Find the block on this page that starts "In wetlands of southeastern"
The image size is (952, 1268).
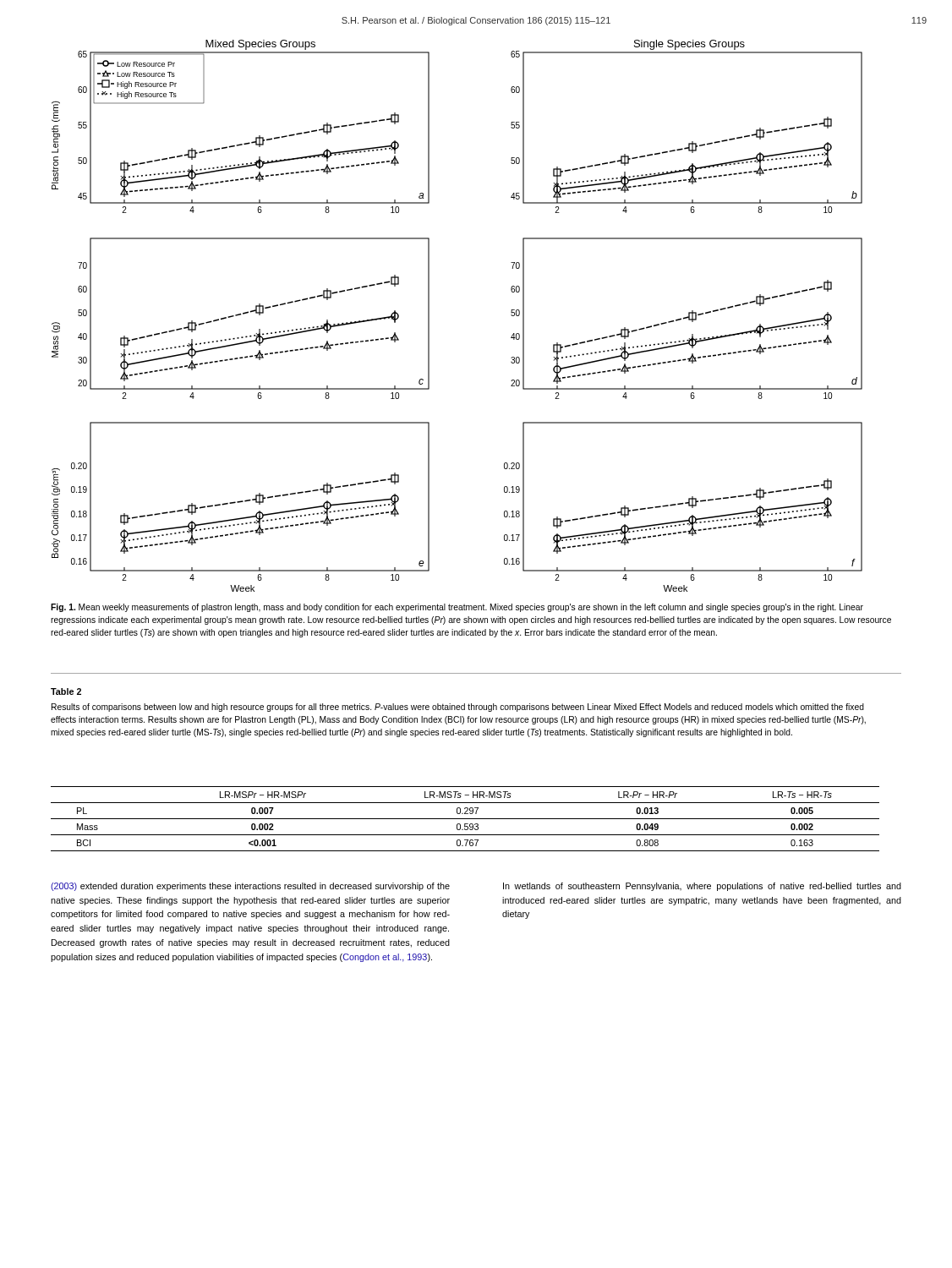pyautogui.click(x=702, y=900)
